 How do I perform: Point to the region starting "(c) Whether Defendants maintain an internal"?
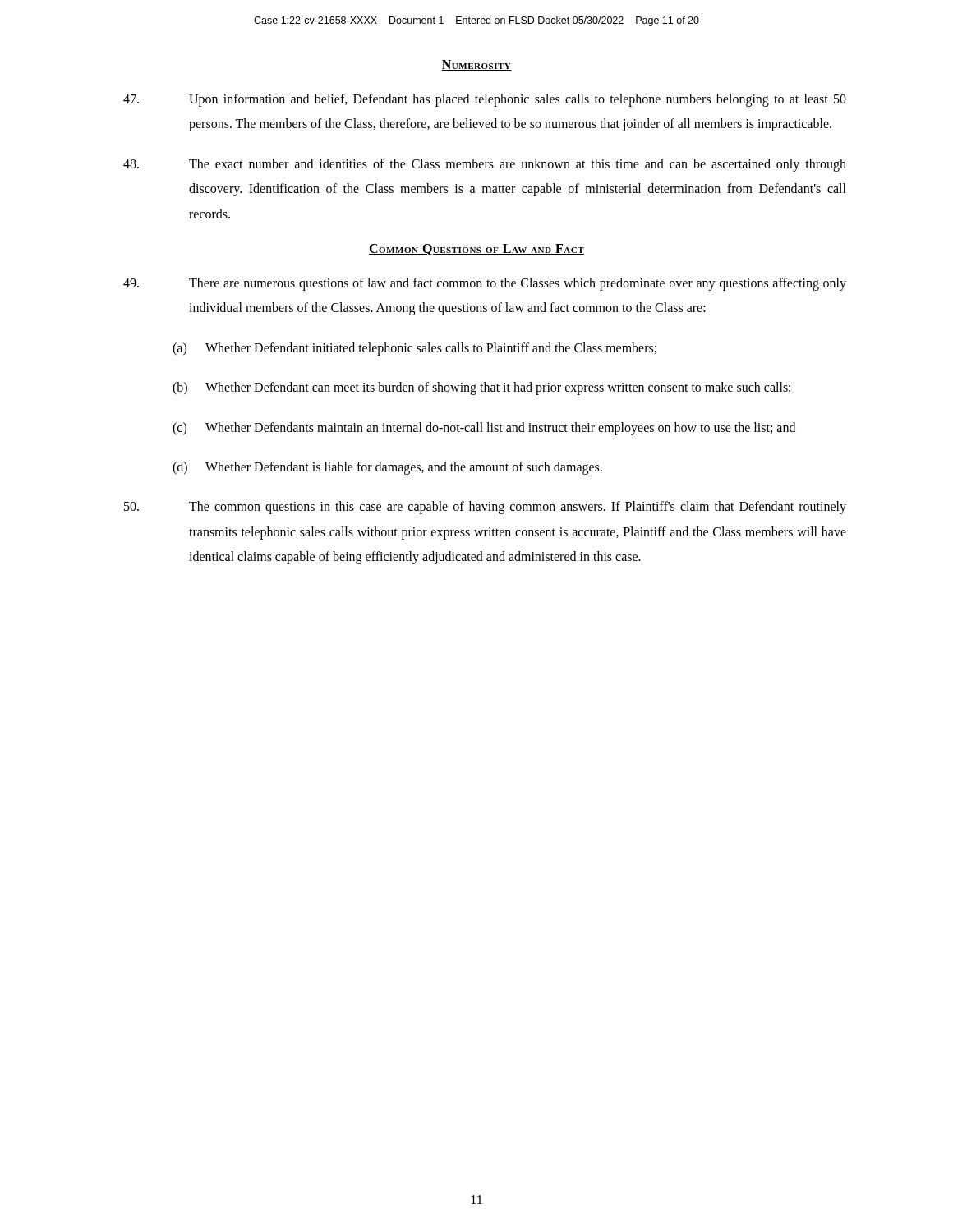coord(509,428)
